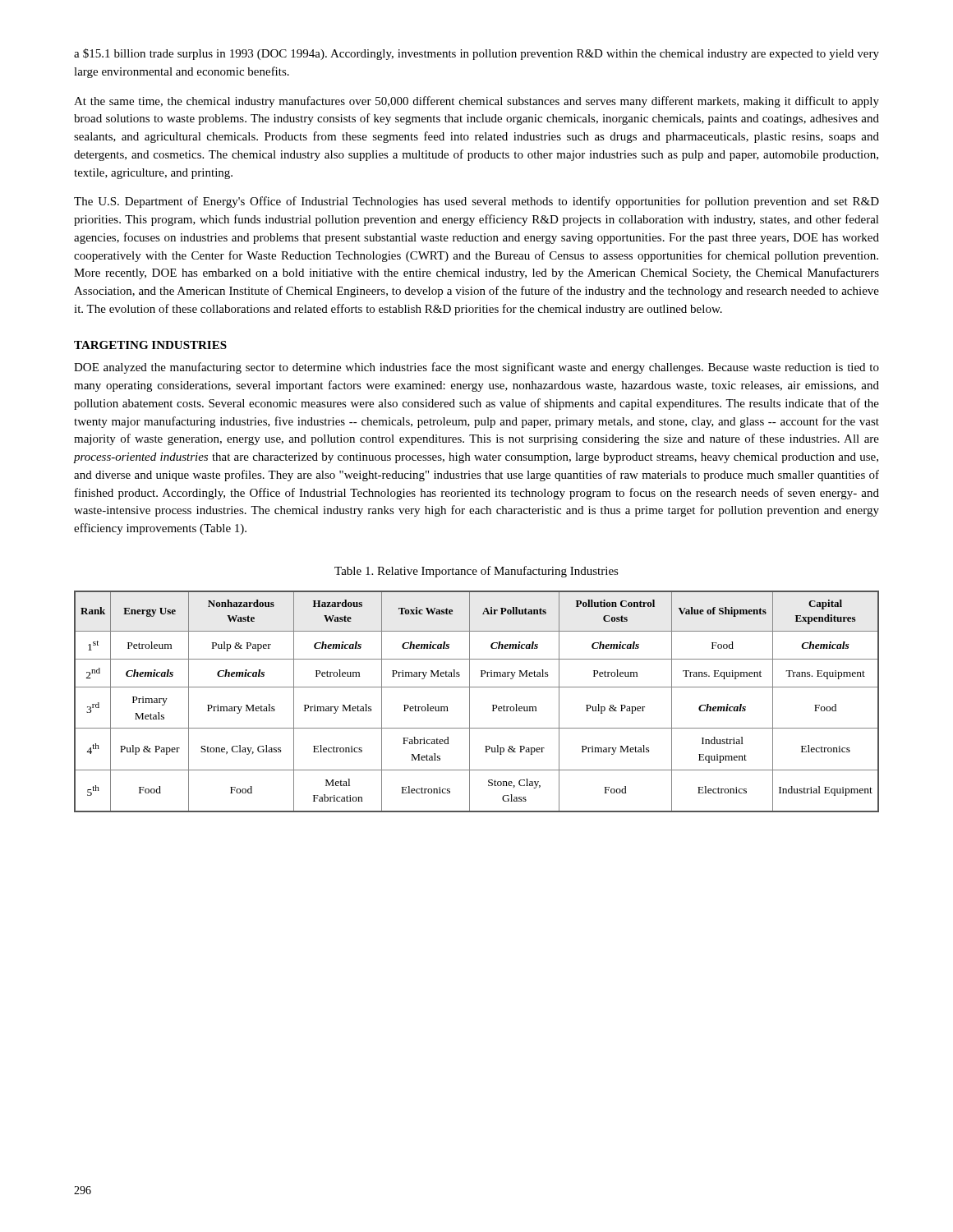The width and height of the screenshot is (953, 1232).
Task: Locate the text block with the text "DOE analyzed the"
Action: (x=476, y=448)
